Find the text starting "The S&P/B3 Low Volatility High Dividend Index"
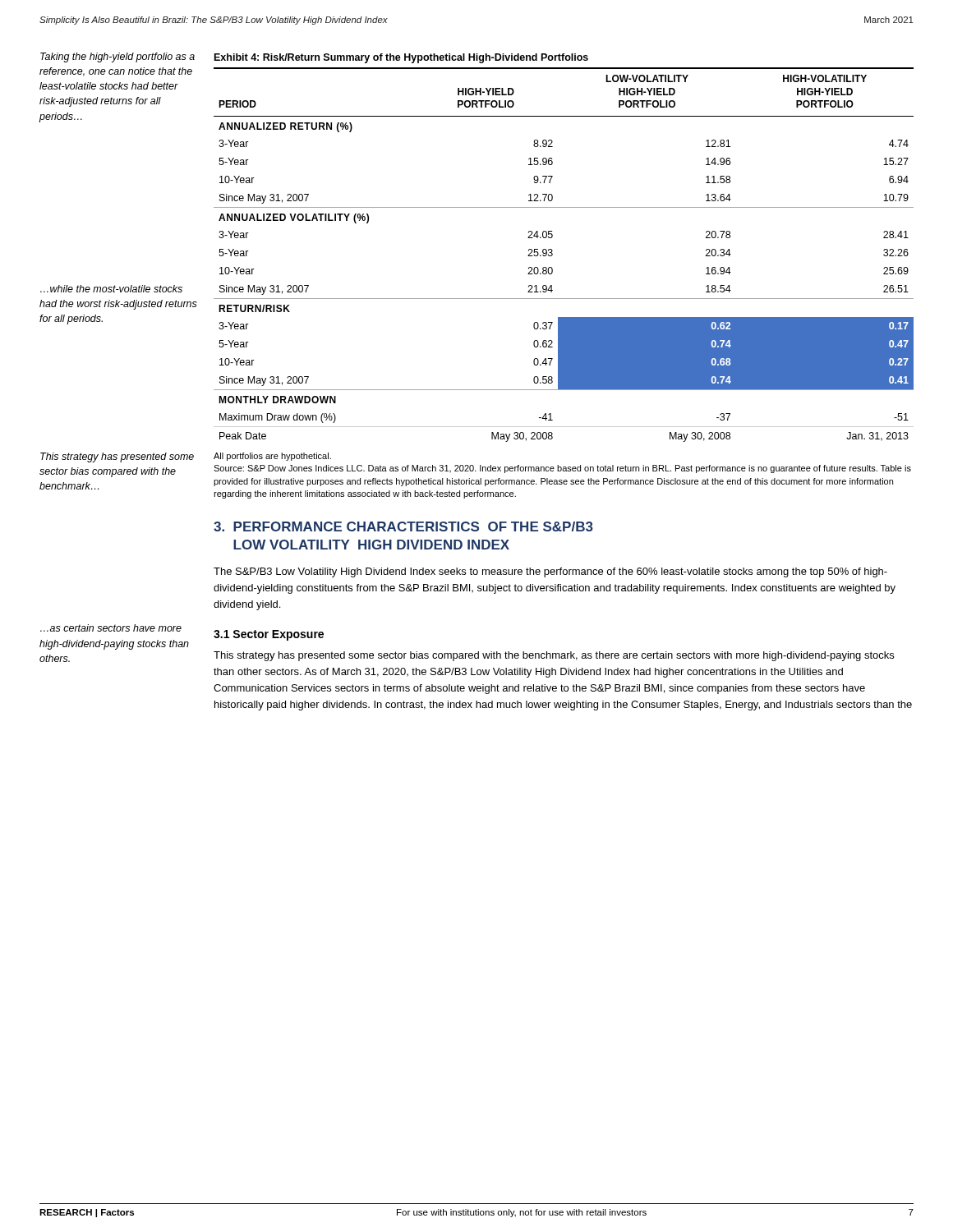Image resolution: width=953 pixels, height=1232 pixels. coord(555,587)
